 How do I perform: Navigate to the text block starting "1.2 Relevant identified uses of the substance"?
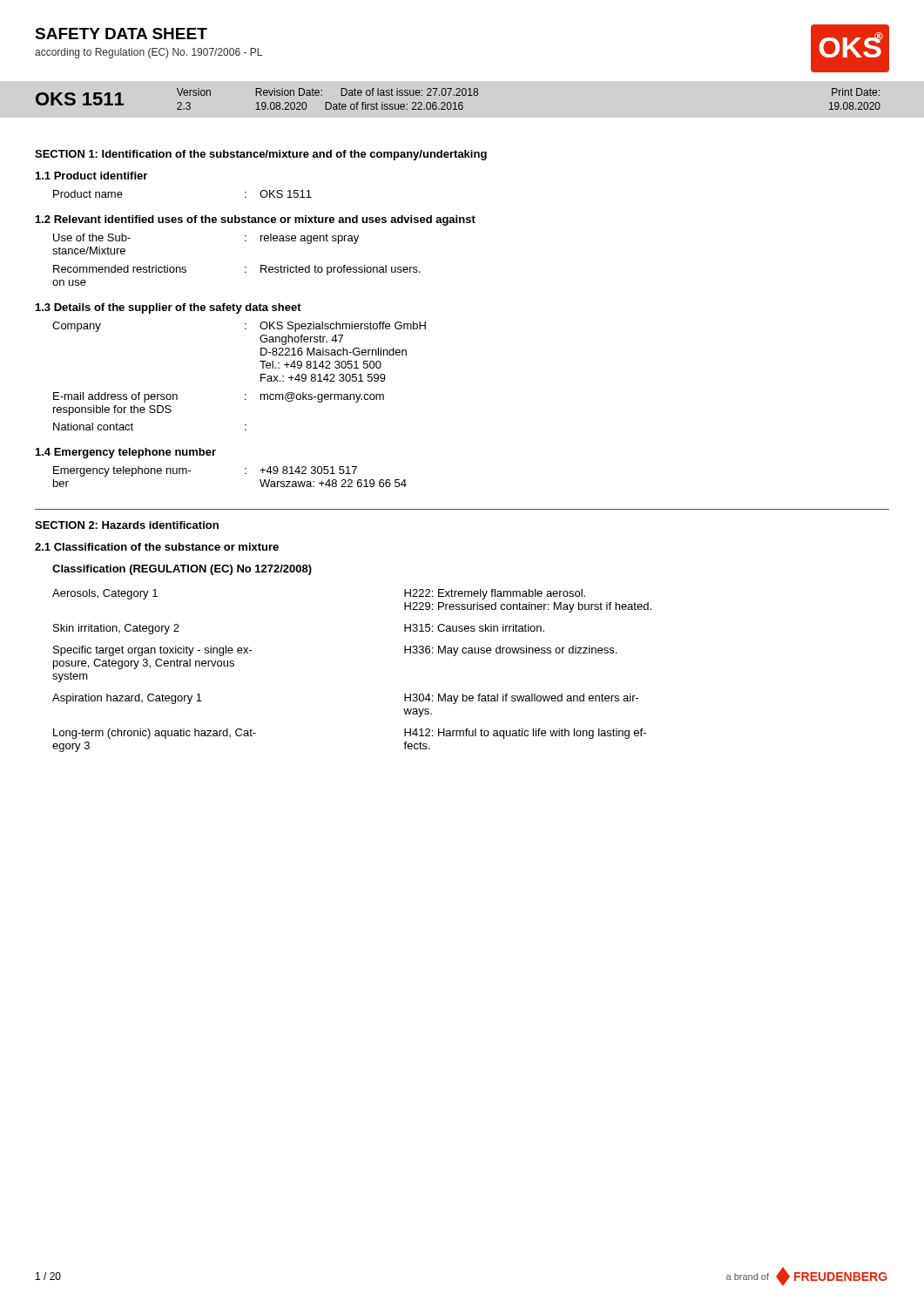(x=255, y=219)
